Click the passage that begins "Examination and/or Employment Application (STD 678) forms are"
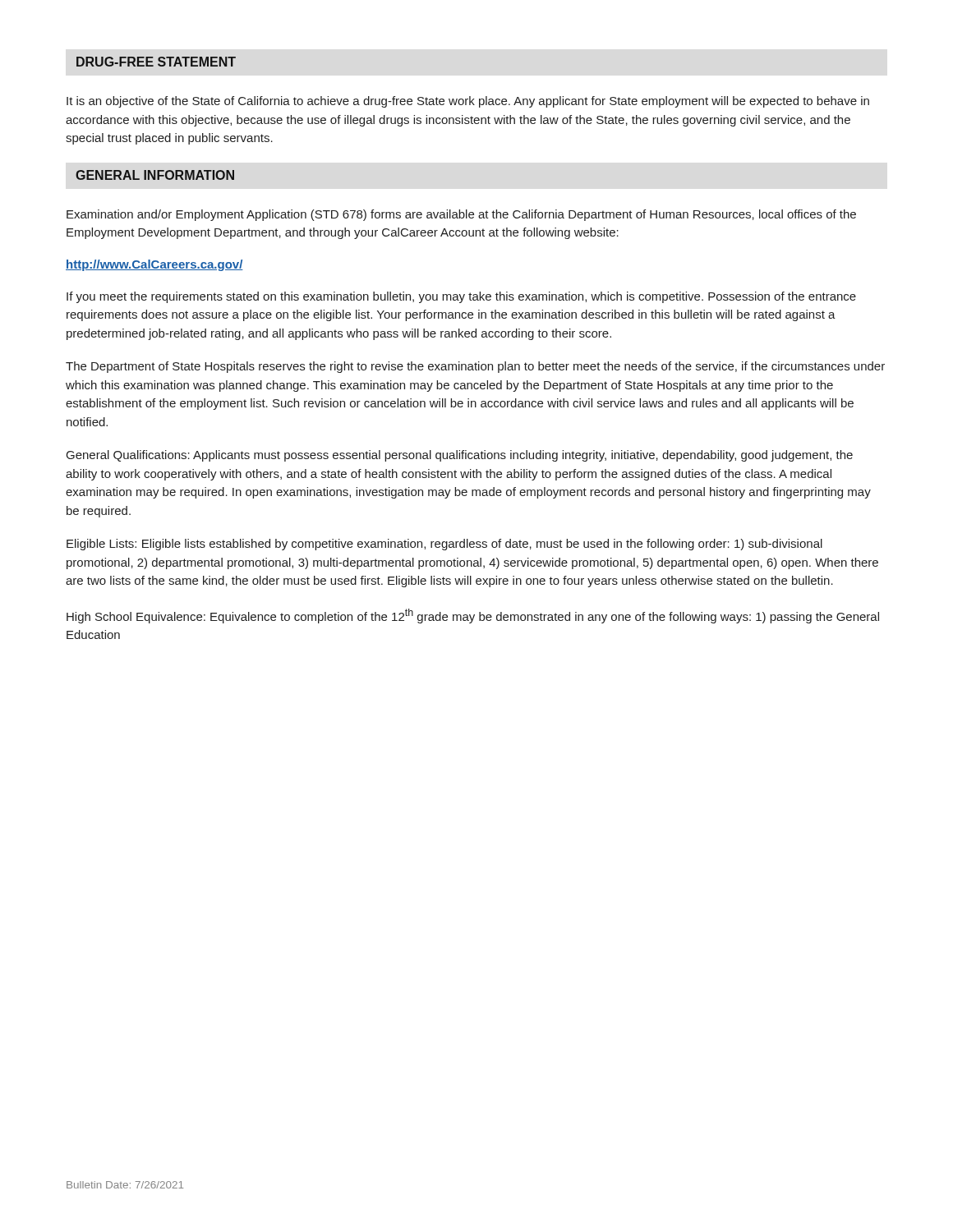This screenshot has height=1232, width=953. 461,223
